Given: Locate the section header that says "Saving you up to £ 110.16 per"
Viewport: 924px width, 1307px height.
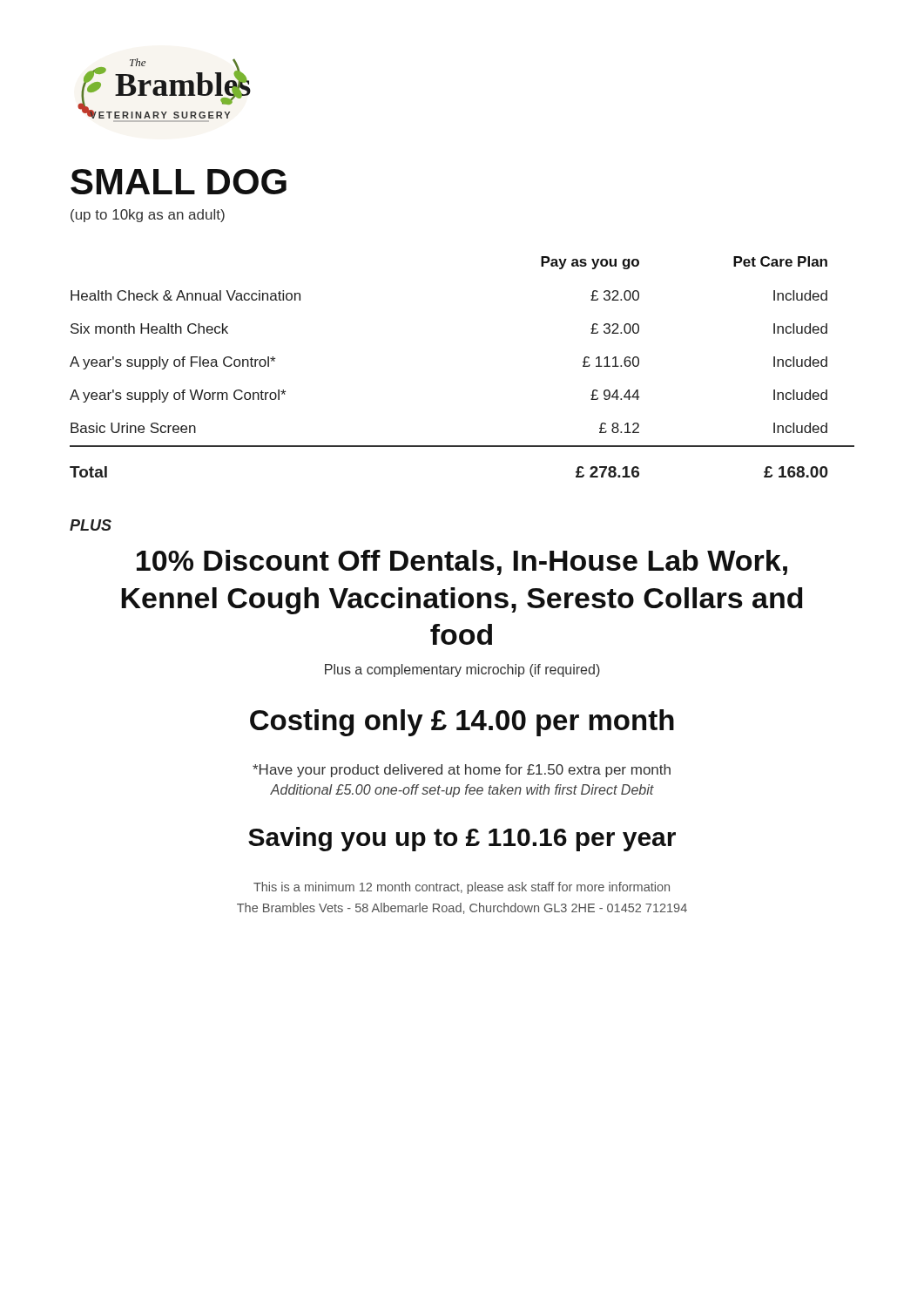Looking at the screenshot, I should point(462,836).
